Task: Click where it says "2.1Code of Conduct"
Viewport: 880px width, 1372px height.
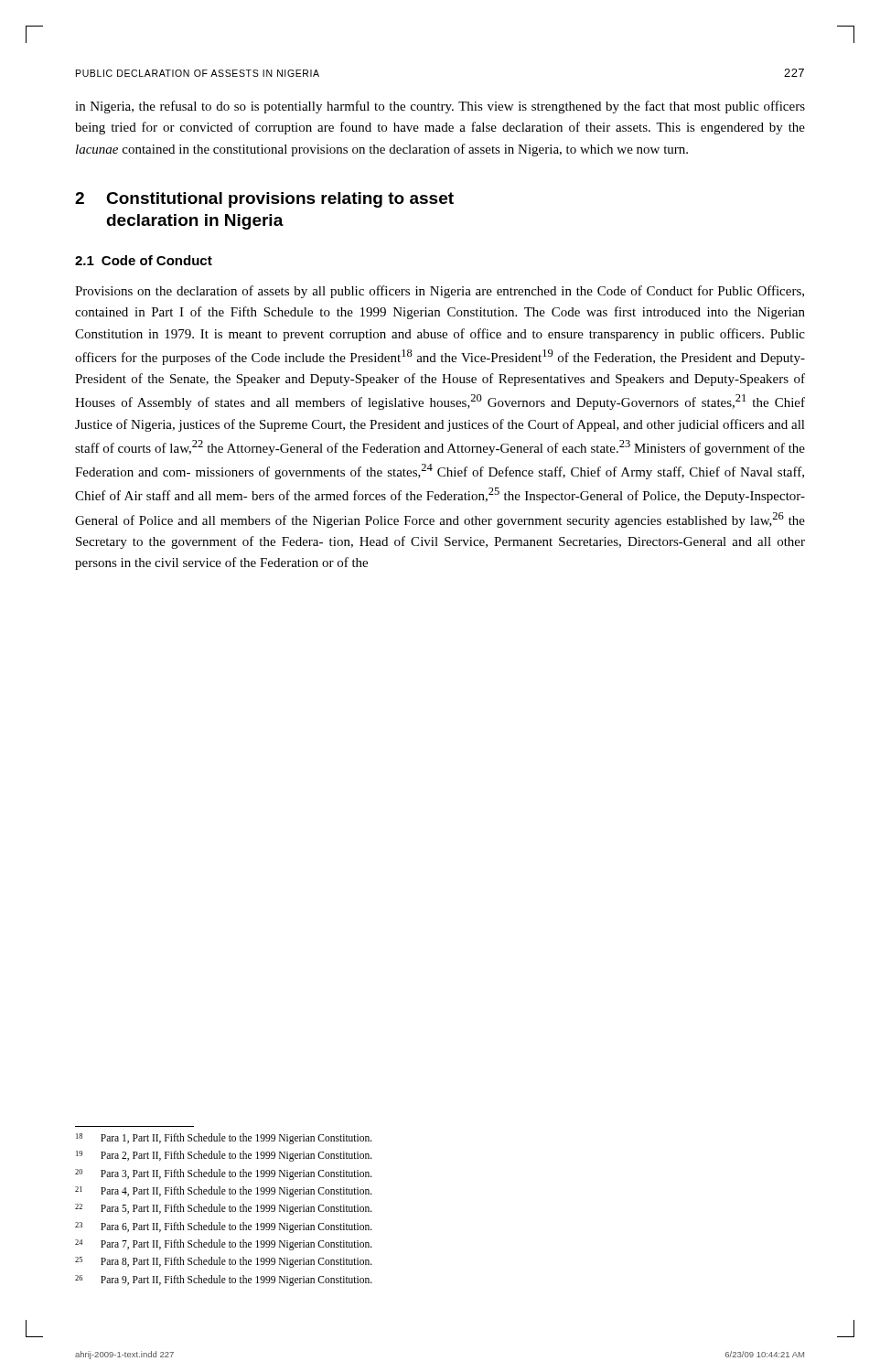Action: click(143, 260)
